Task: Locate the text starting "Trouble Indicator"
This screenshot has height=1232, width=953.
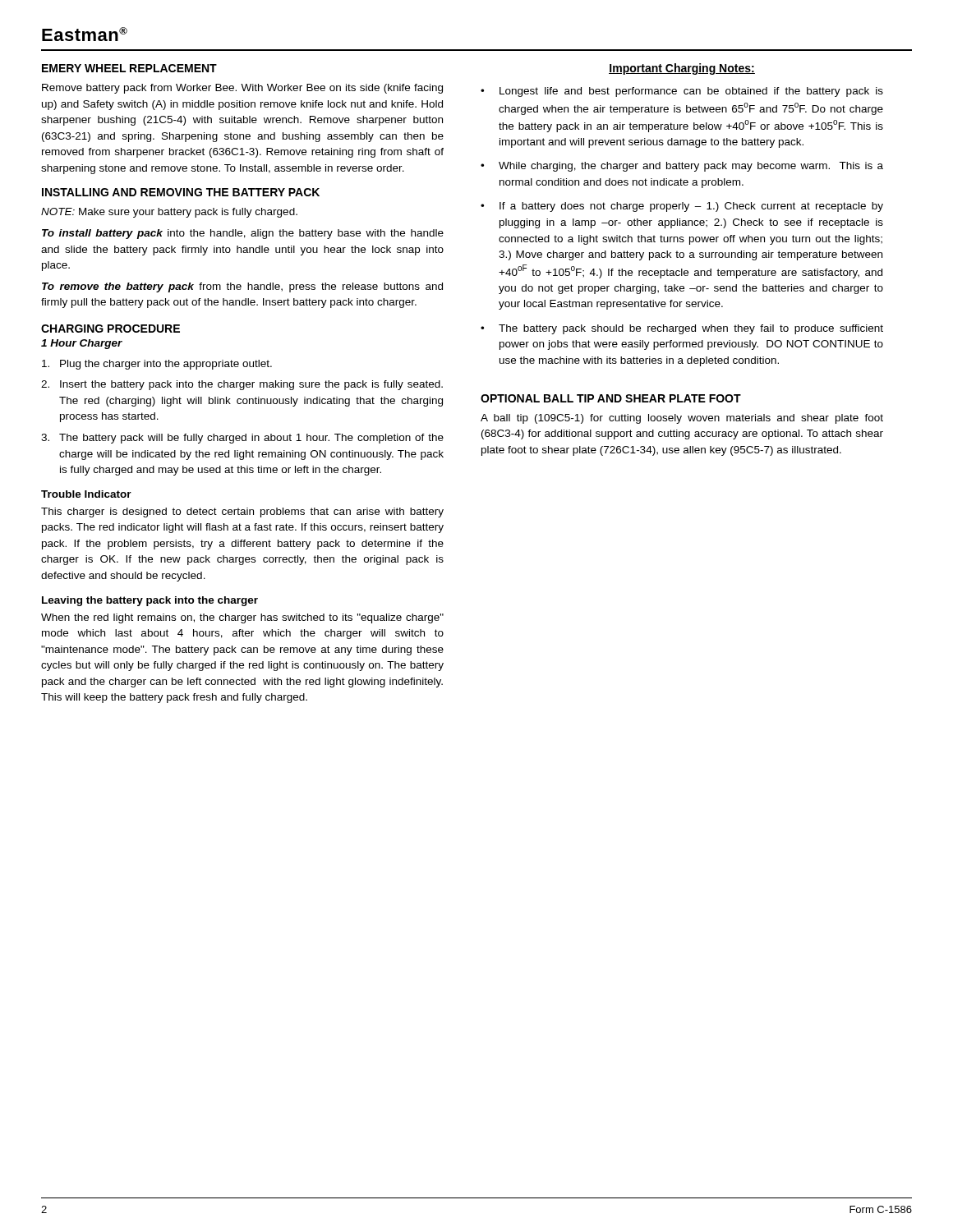Action: click(86, 494)
